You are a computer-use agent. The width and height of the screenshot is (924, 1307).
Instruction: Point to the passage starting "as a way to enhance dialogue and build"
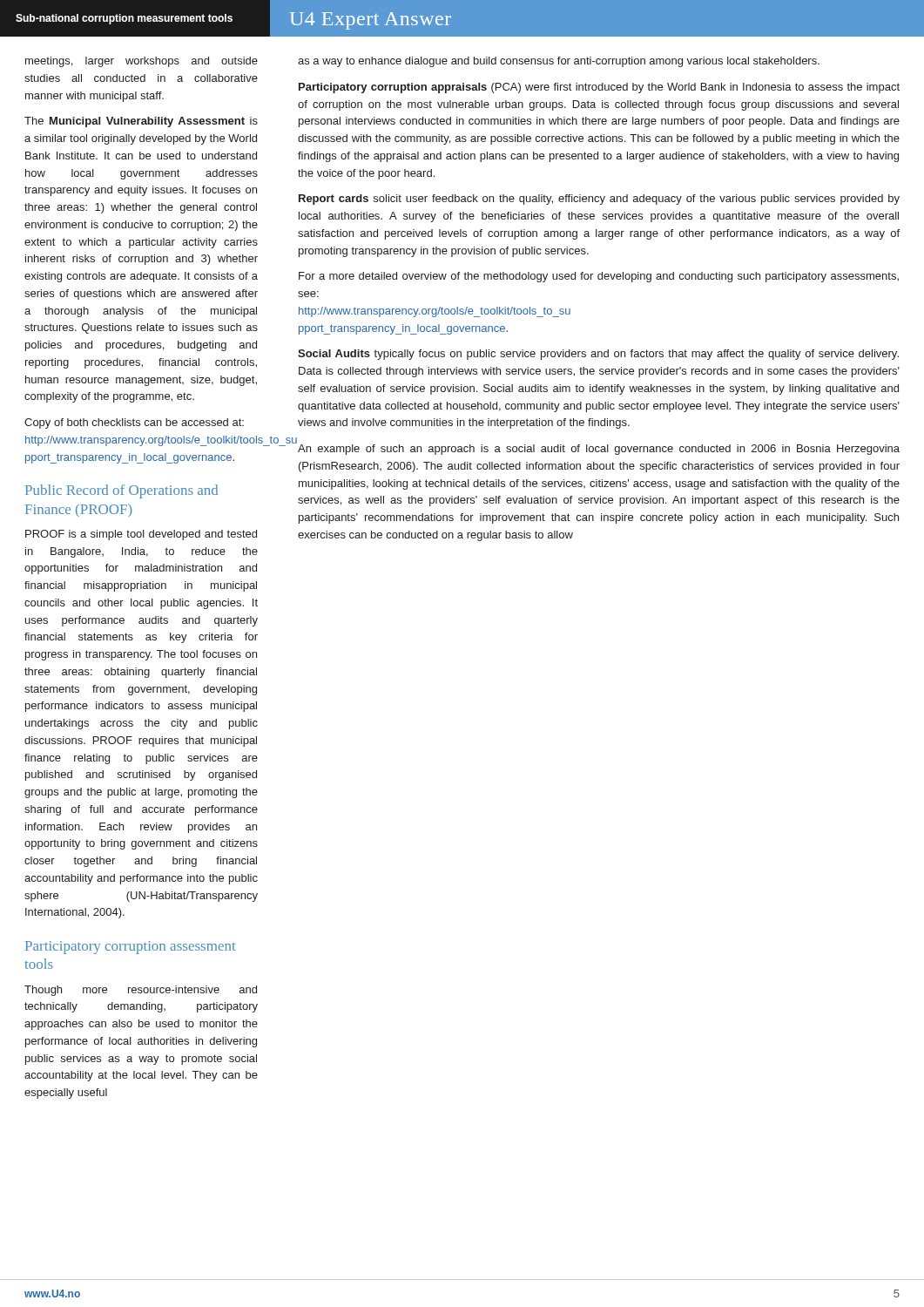pos(559,61)
